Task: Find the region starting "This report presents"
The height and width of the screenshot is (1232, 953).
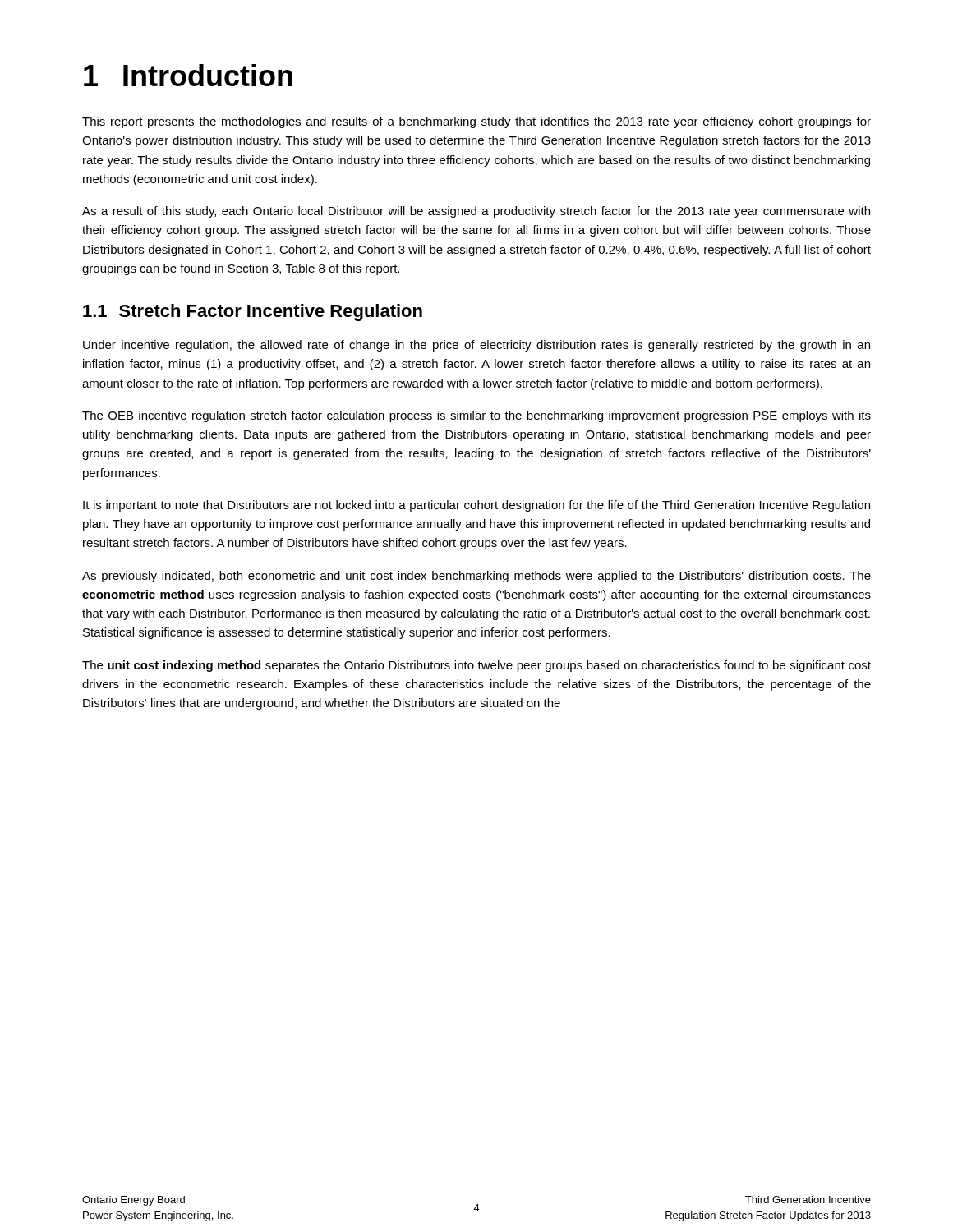Action: click(476, 150)
